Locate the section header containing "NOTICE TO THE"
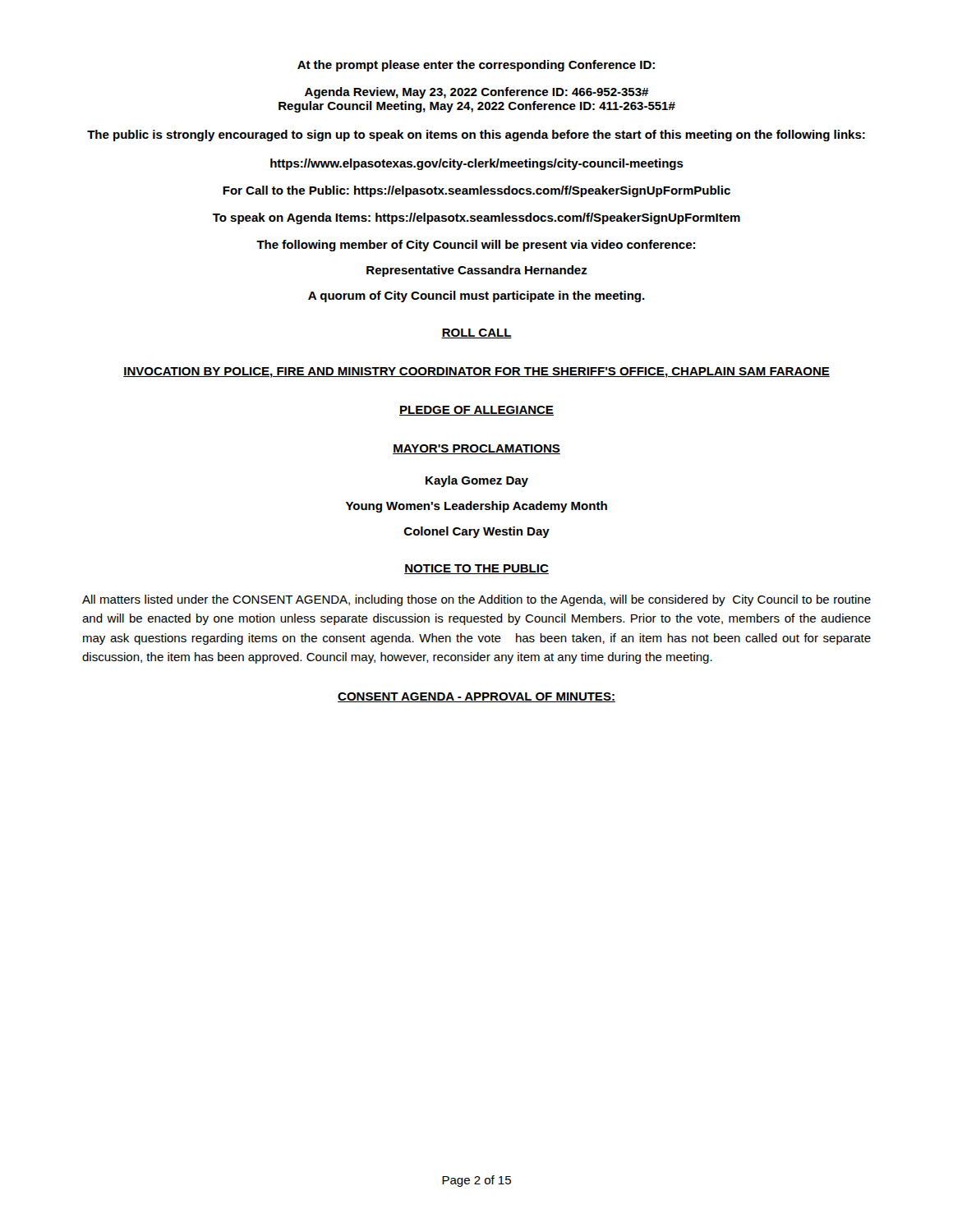Image resolution: width=953 pixels, height=1232 pixels. (x=476, y=568)
